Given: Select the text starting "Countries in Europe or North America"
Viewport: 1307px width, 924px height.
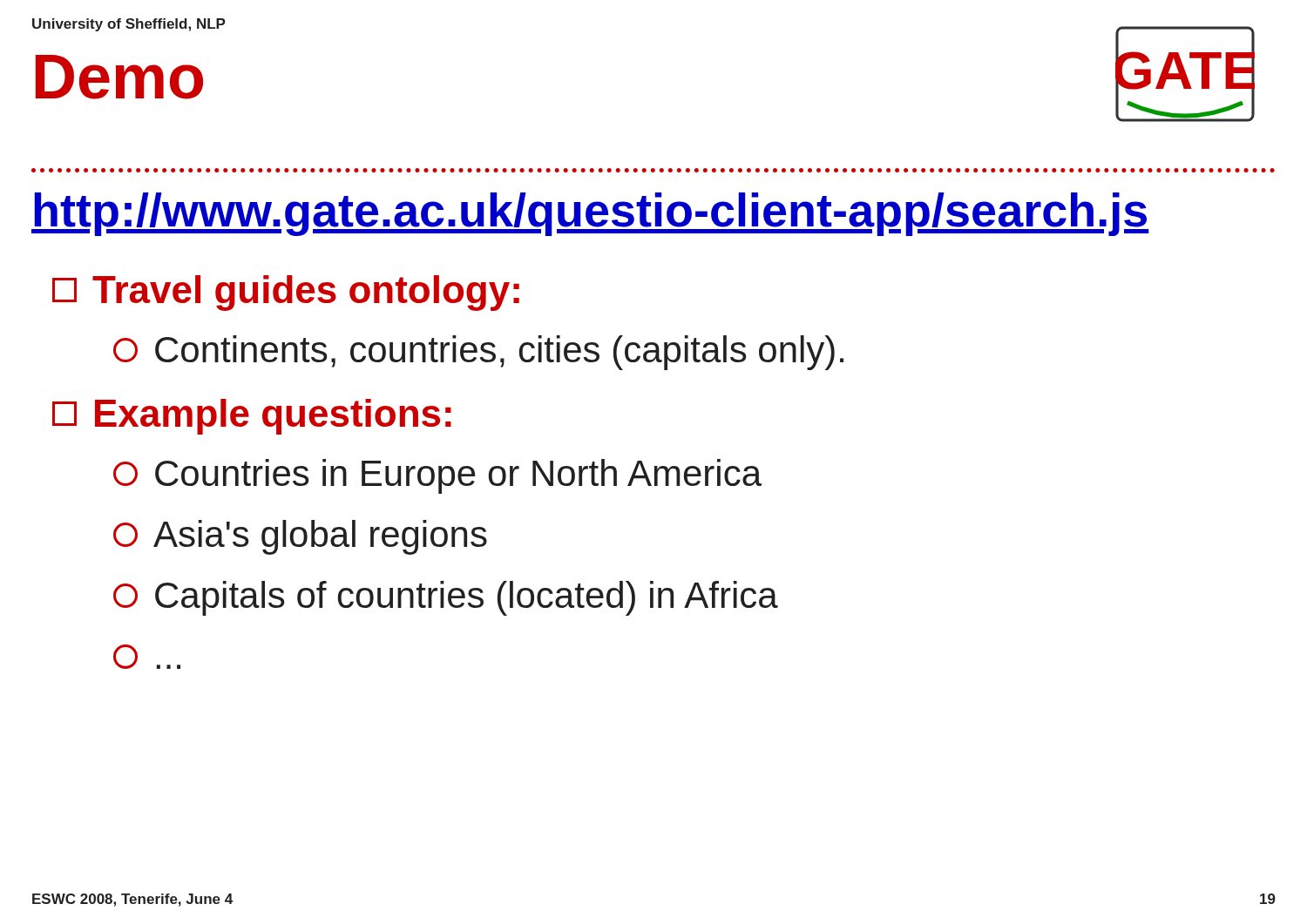Looking at the screenshot, I should click(437, 474).
